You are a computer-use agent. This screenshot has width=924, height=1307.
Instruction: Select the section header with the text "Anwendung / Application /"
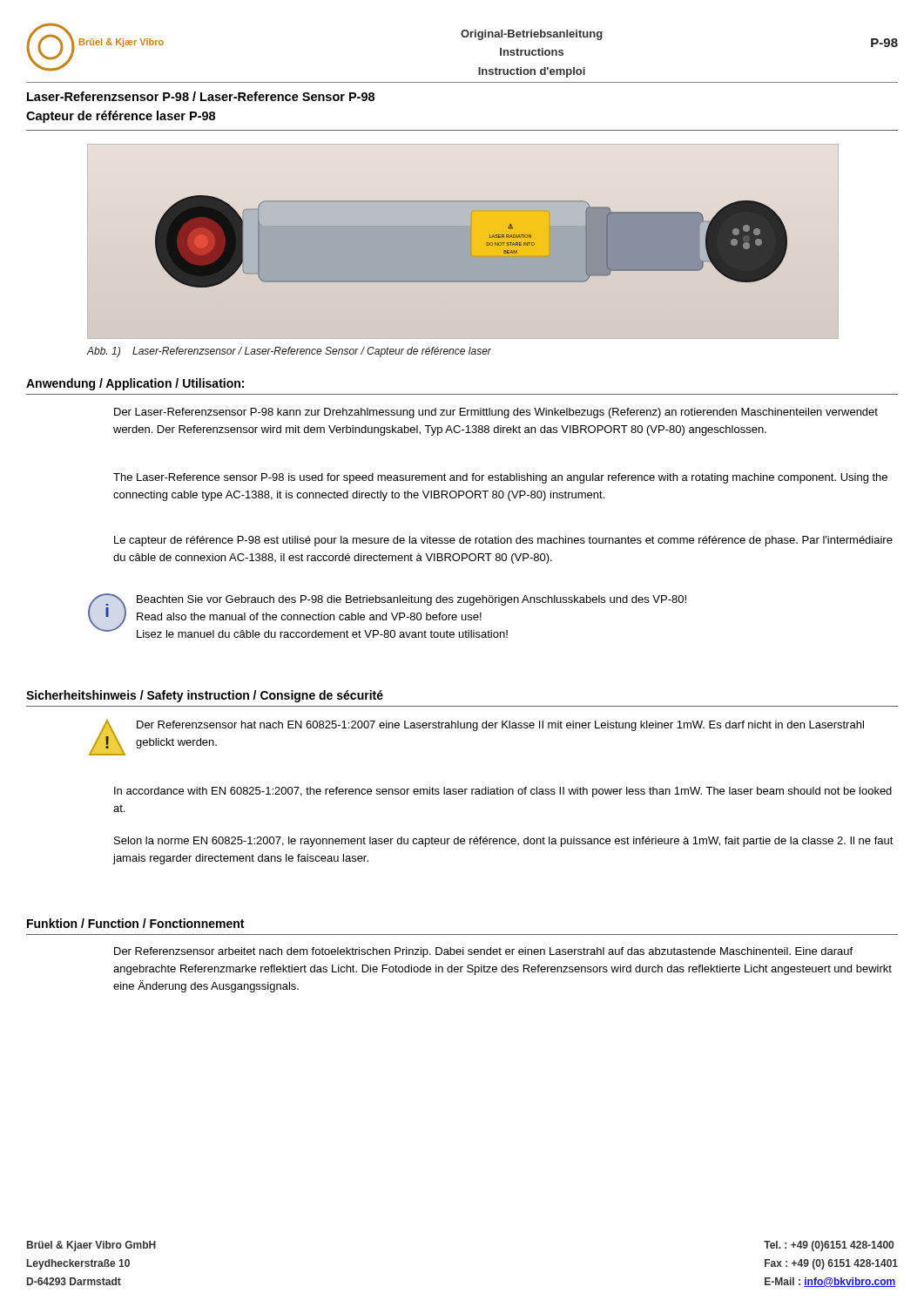pos(462,386)
